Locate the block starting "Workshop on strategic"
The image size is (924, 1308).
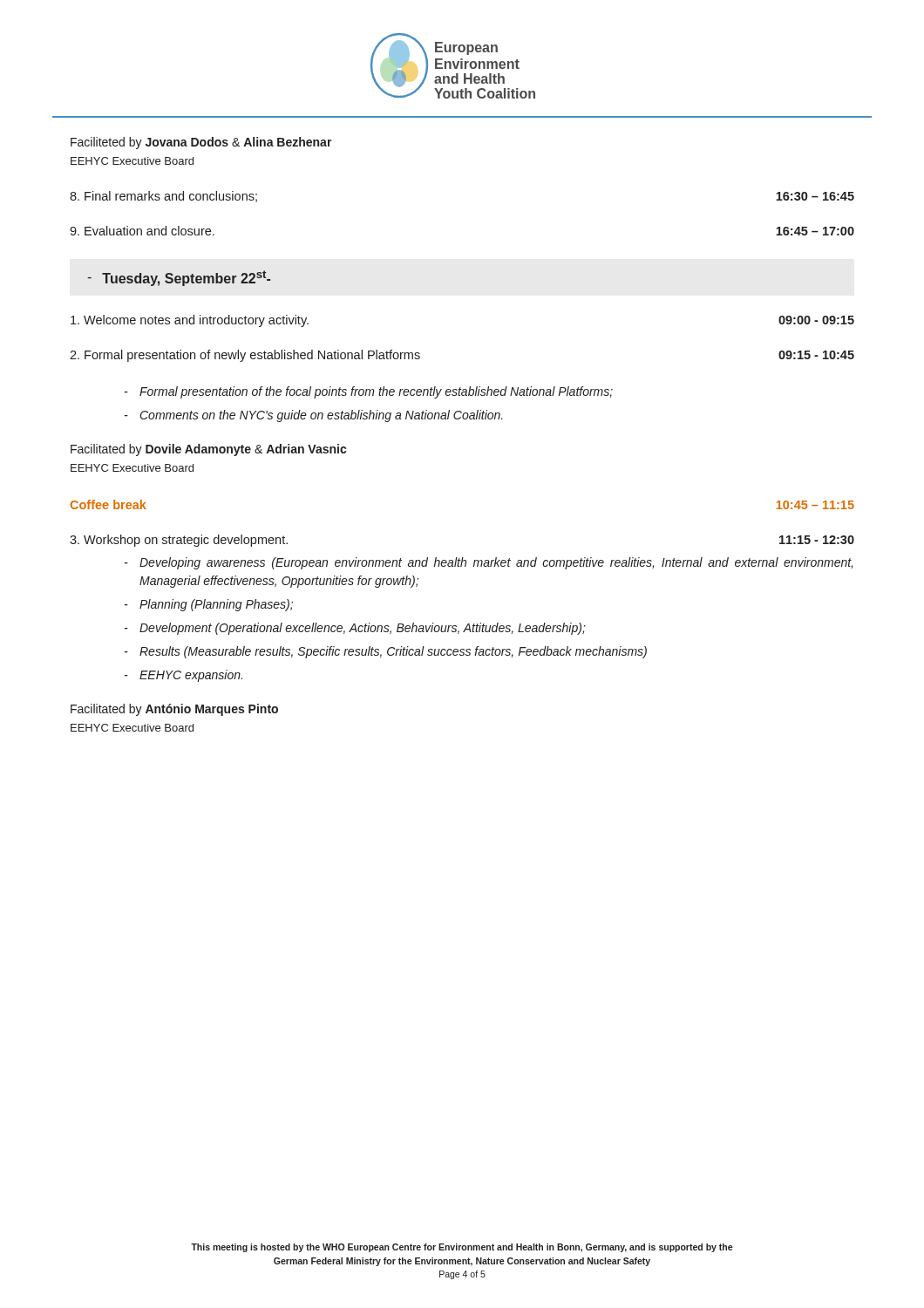(x=184, y=540)
